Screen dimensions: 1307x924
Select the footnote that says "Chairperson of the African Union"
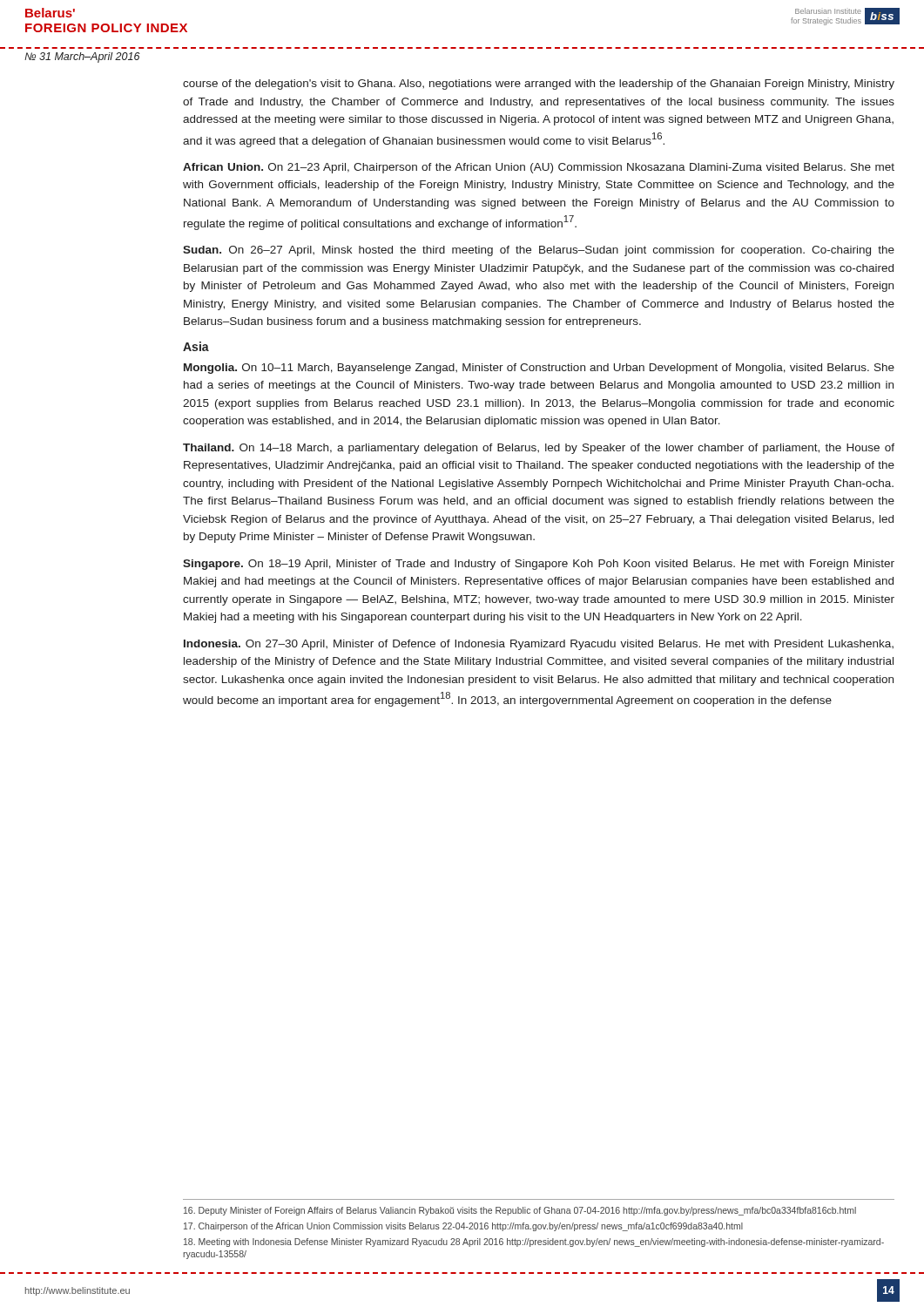[463, 1226]
